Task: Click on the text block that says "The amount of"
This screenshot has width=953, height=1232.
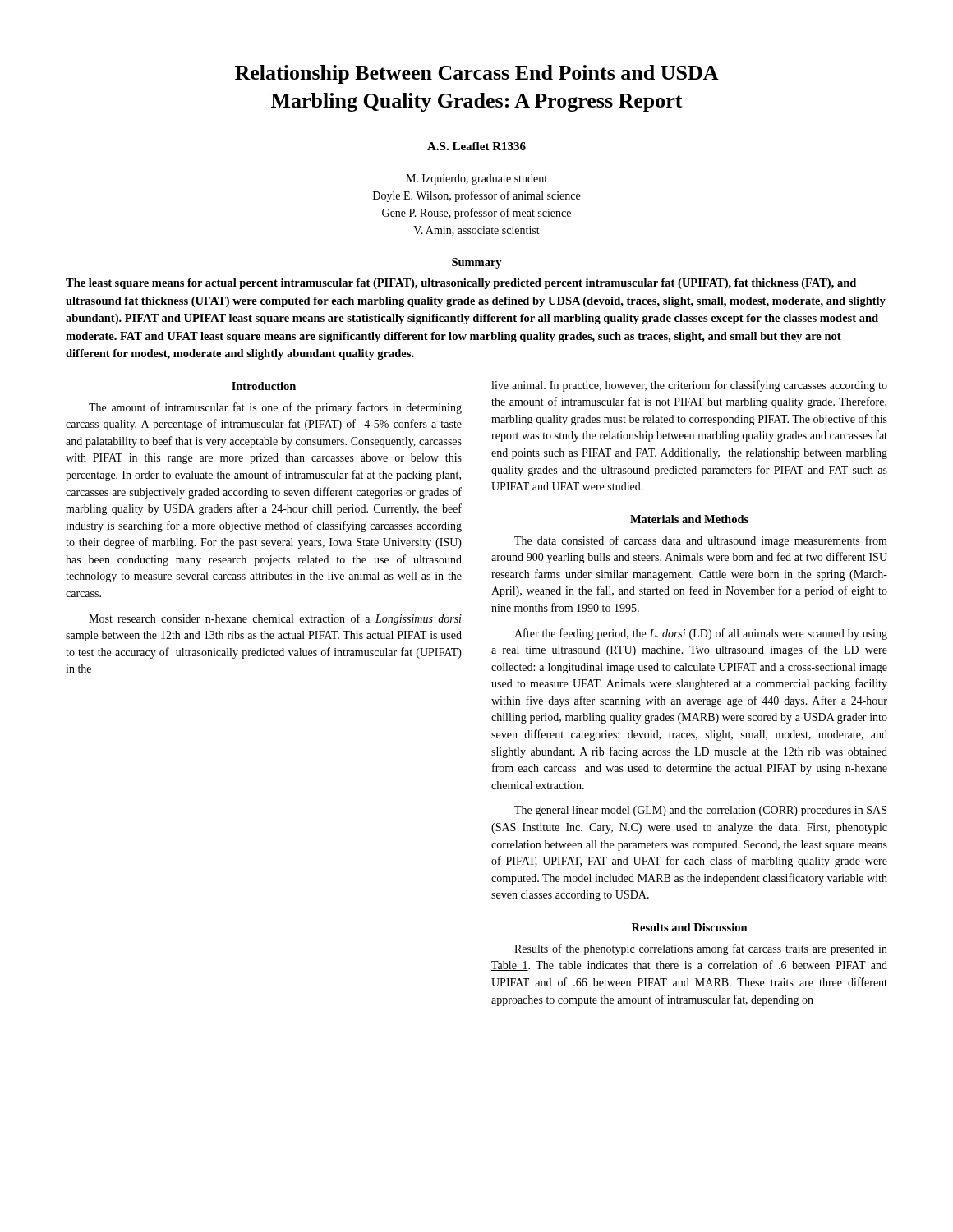Action: click(264, 500)
